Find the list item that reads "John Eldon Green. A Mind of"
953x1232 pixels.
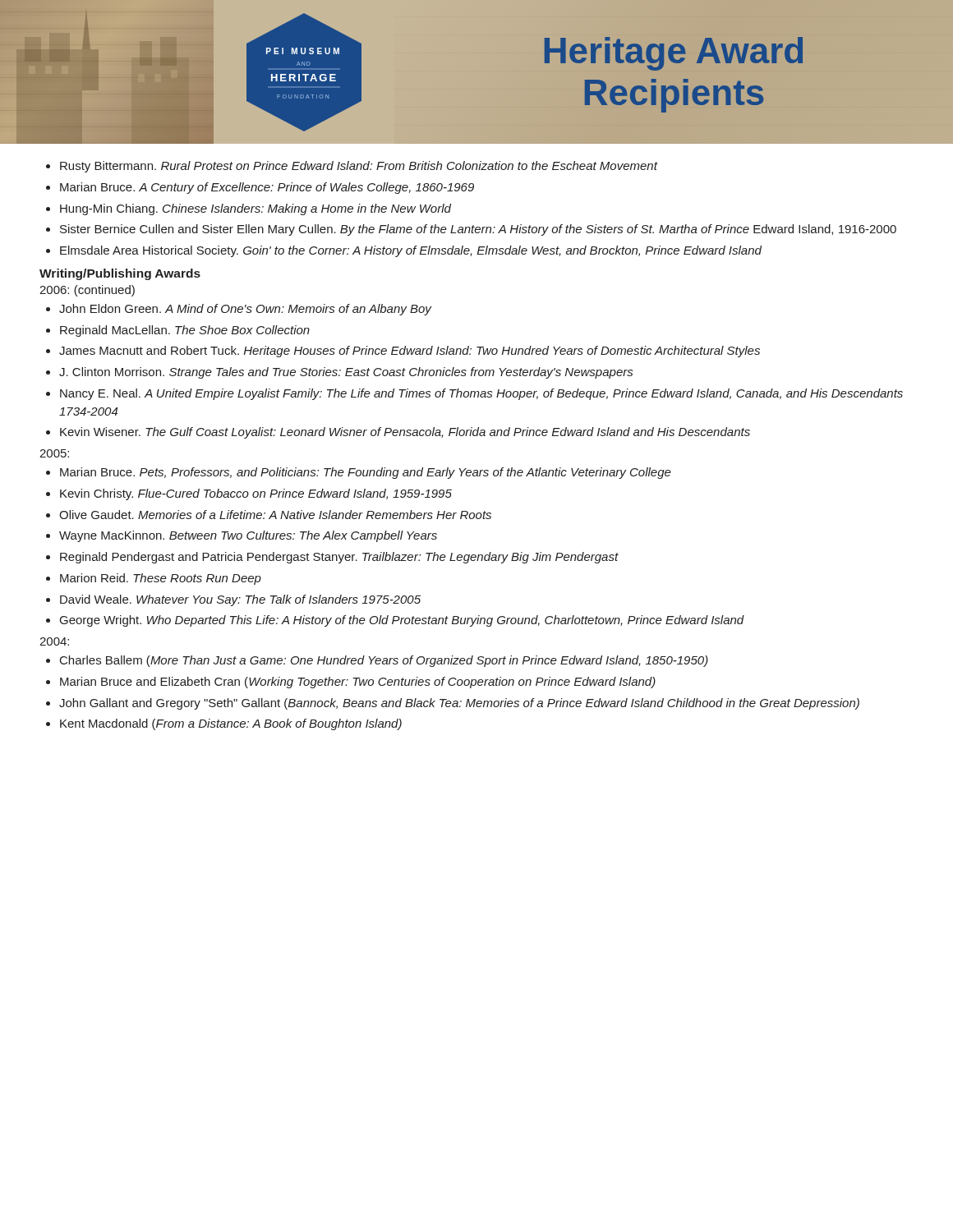click(x=245, y=308)
